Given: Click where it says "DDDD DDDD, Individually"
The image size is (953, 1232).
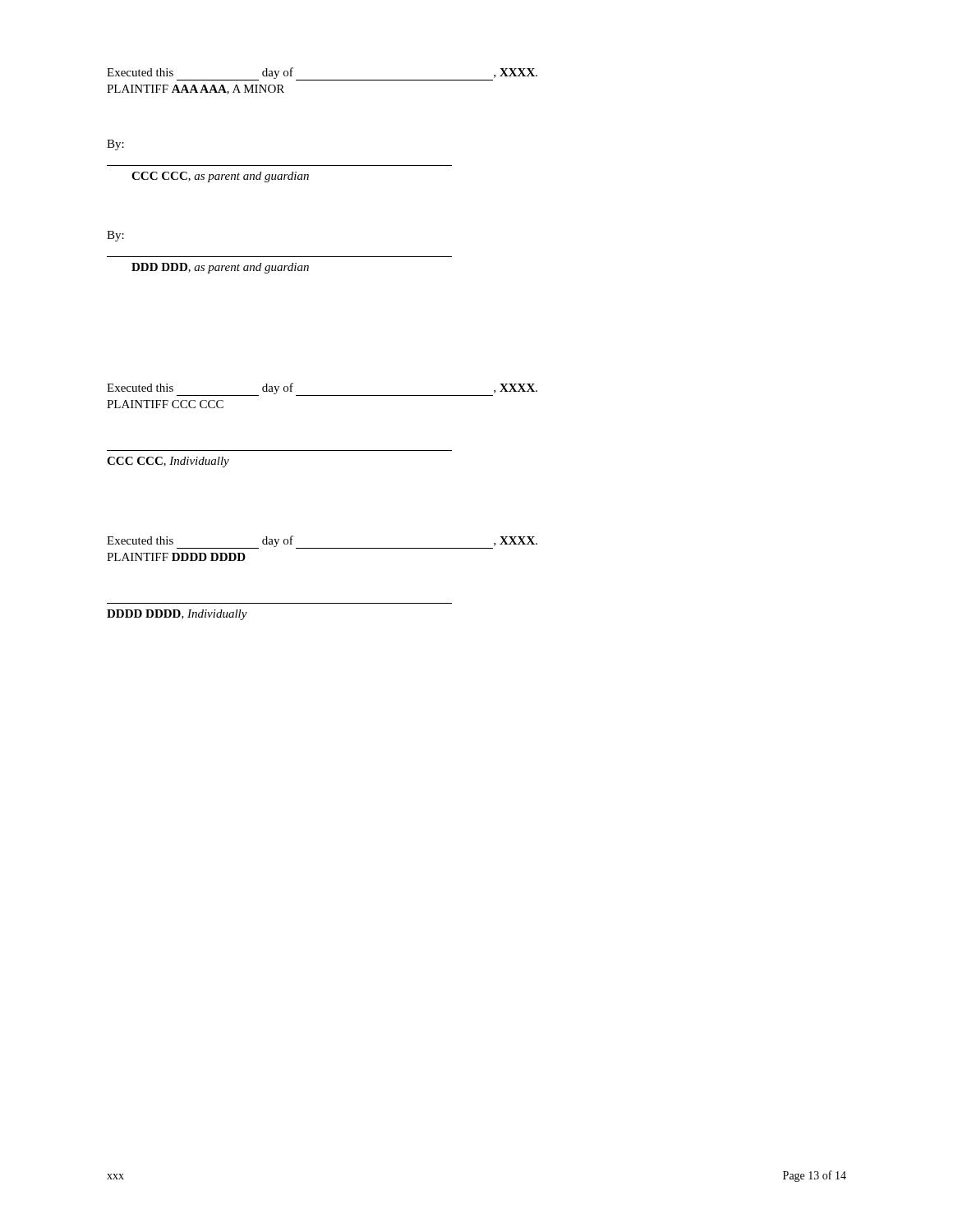Looking at the screenshot, I should click(x=460, y=605).
